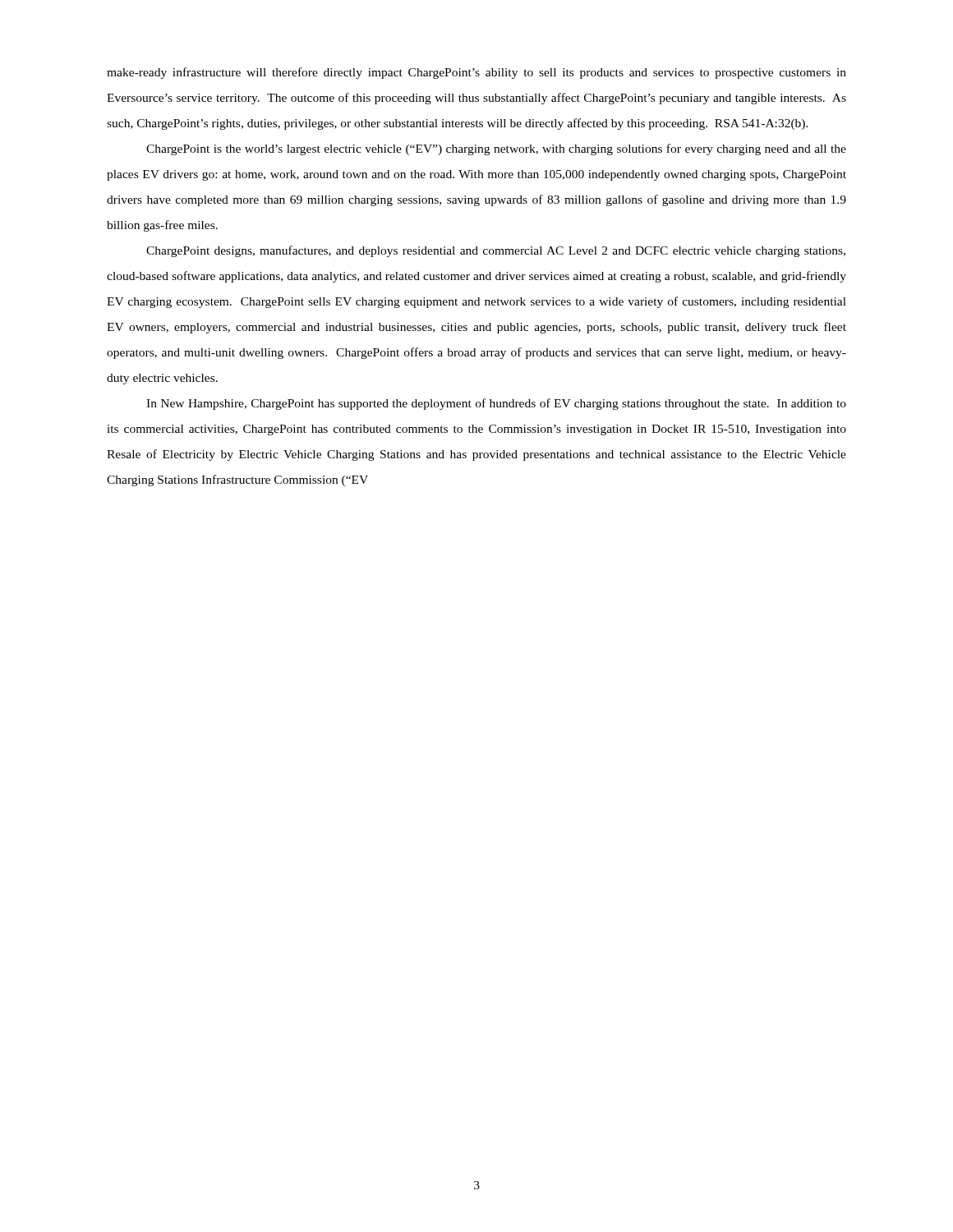This screenshot has height=1232, width=953.
Task: Click on the text block that says "ChargePoint designs, manufactures, and deploys residential and commercial"
Action: tap(476, 314)
